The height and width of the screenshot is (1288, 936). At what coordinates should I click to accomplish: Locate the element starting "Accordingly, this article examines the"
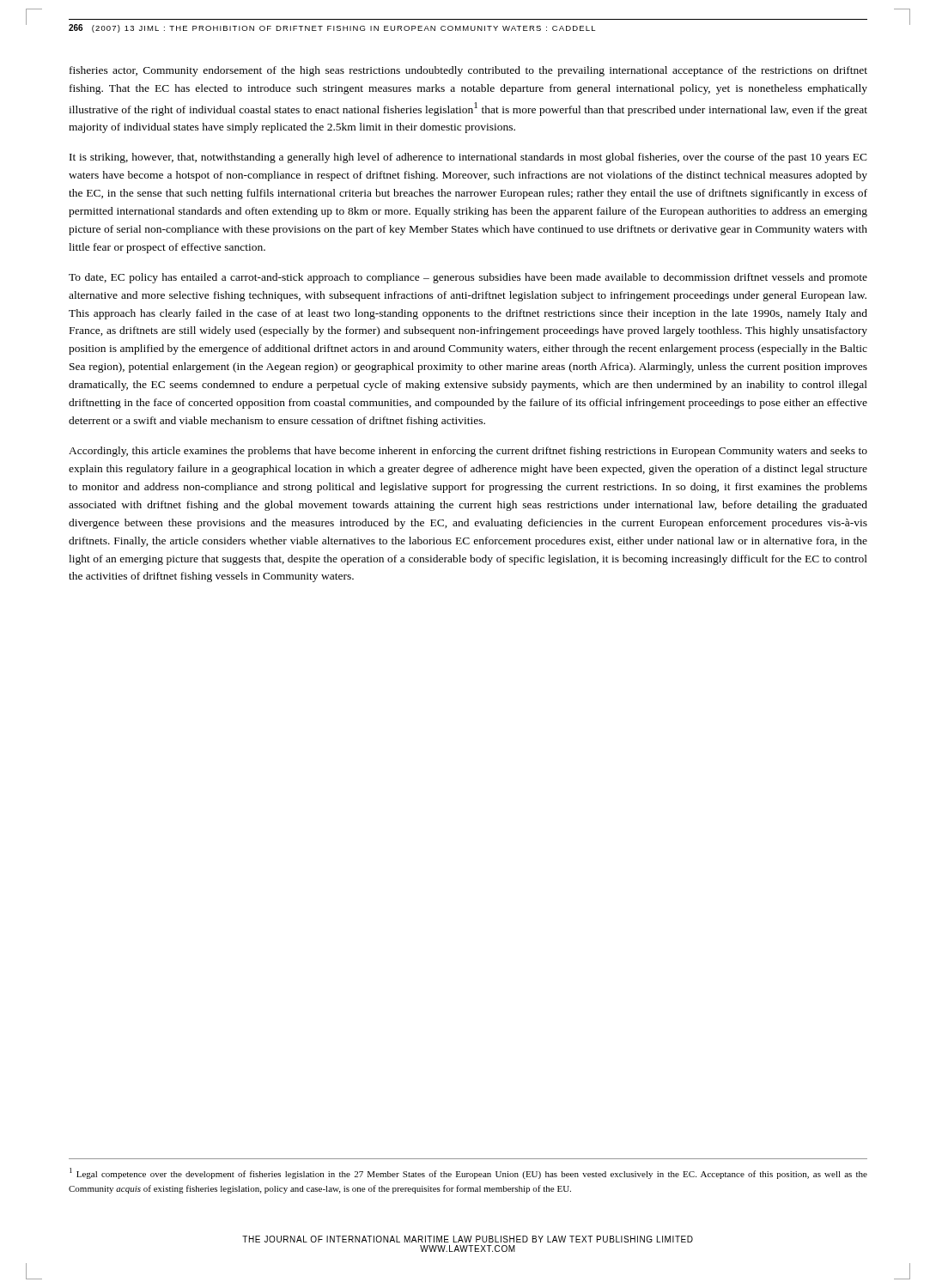[x=468, y=513]
